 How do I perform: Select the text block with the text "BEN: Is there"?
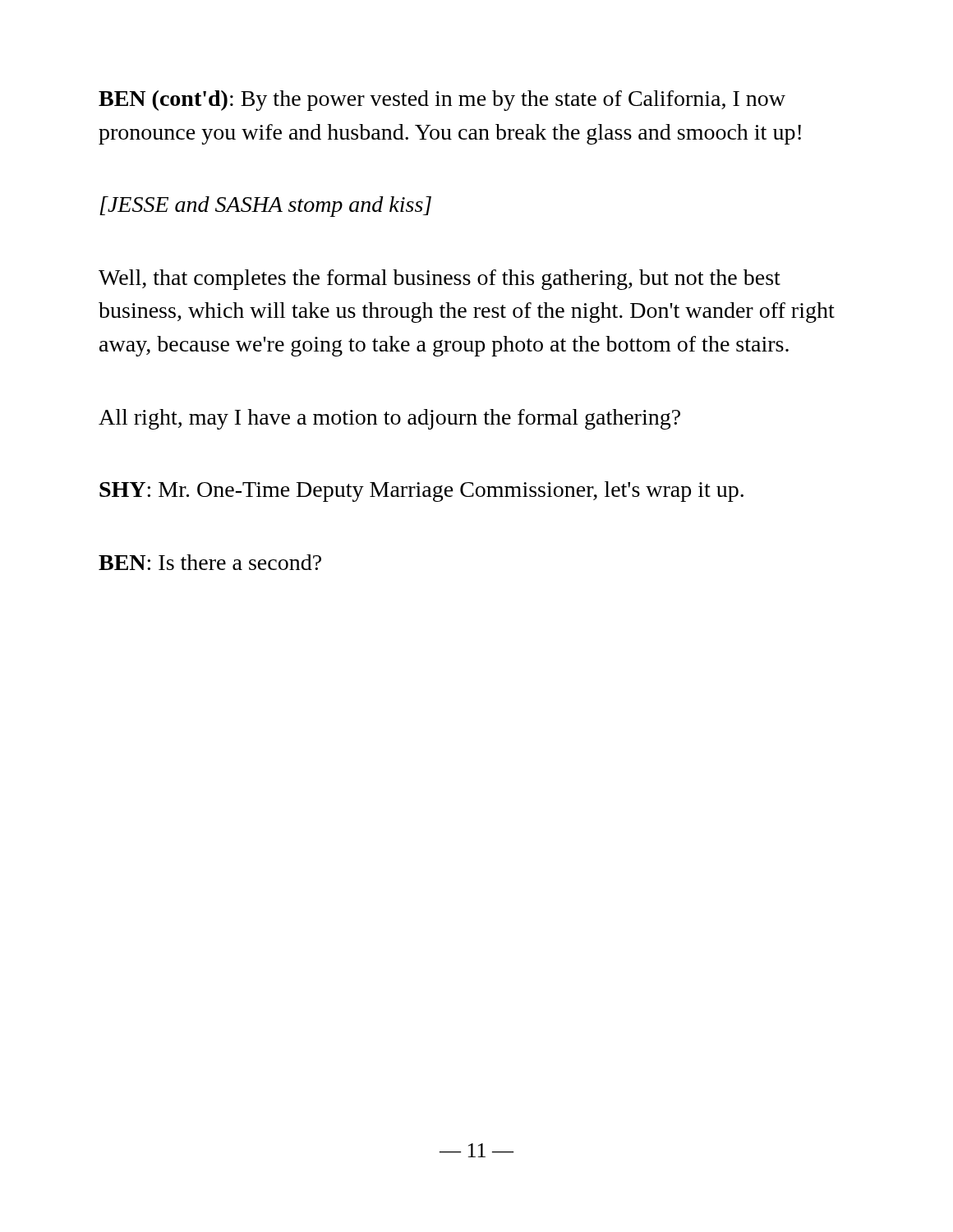click(210, 562)
